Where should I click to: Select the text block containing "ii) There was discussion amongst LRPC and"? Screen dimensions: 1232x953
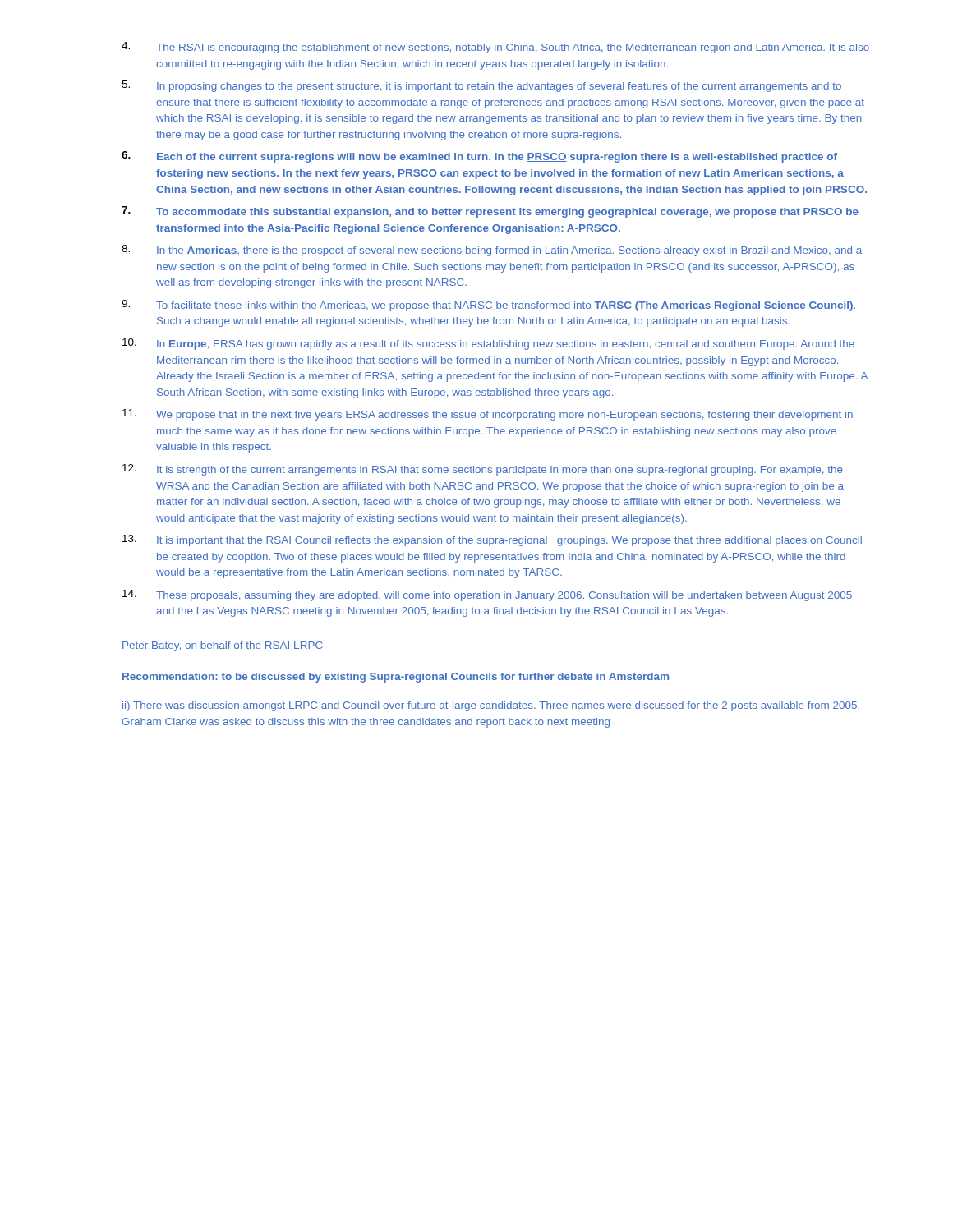[x=491, y=714]
